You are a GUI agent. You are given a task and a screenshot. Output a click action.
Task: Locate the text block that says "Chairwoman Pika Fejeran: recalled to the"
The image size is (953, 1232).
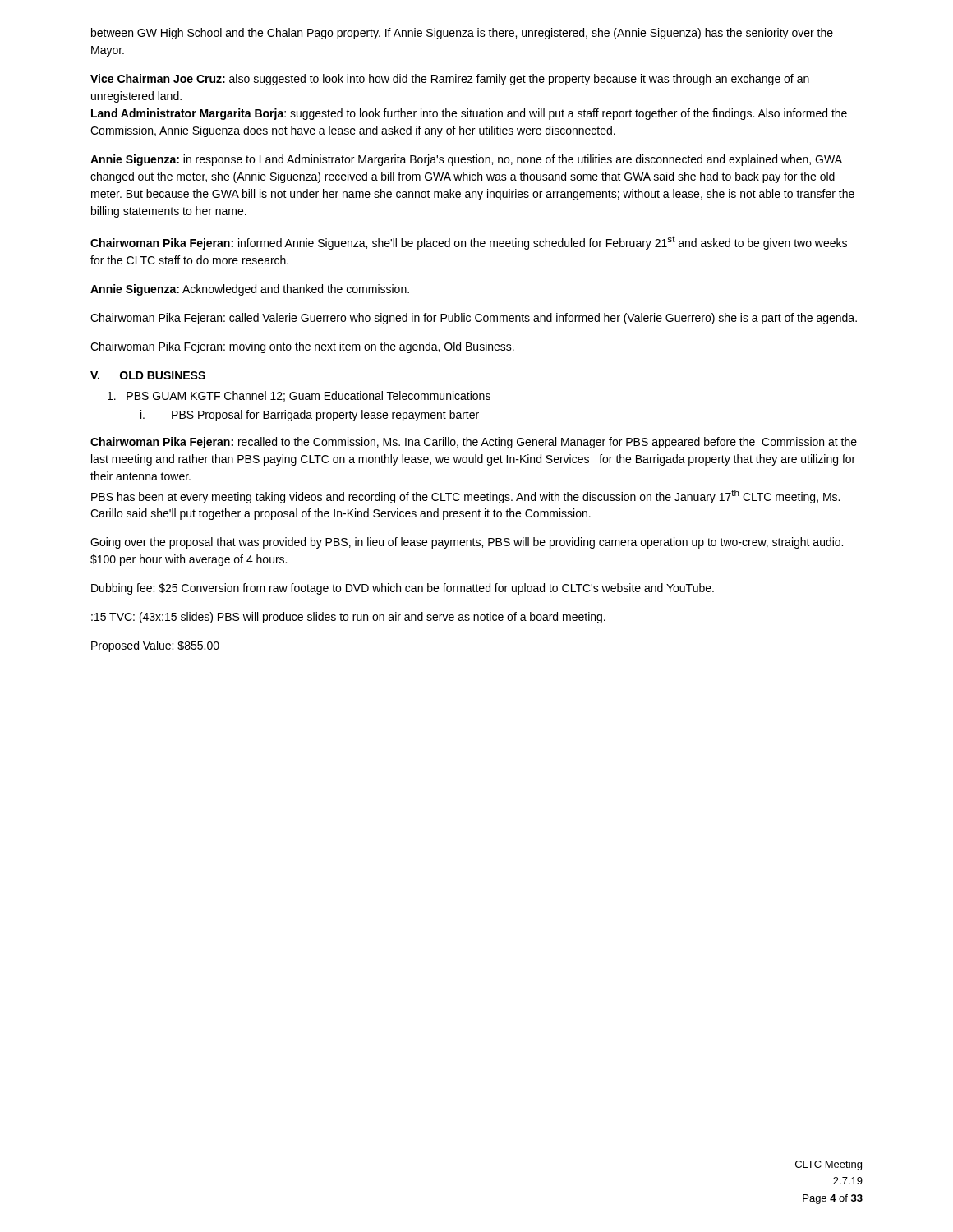click(474, 443)
